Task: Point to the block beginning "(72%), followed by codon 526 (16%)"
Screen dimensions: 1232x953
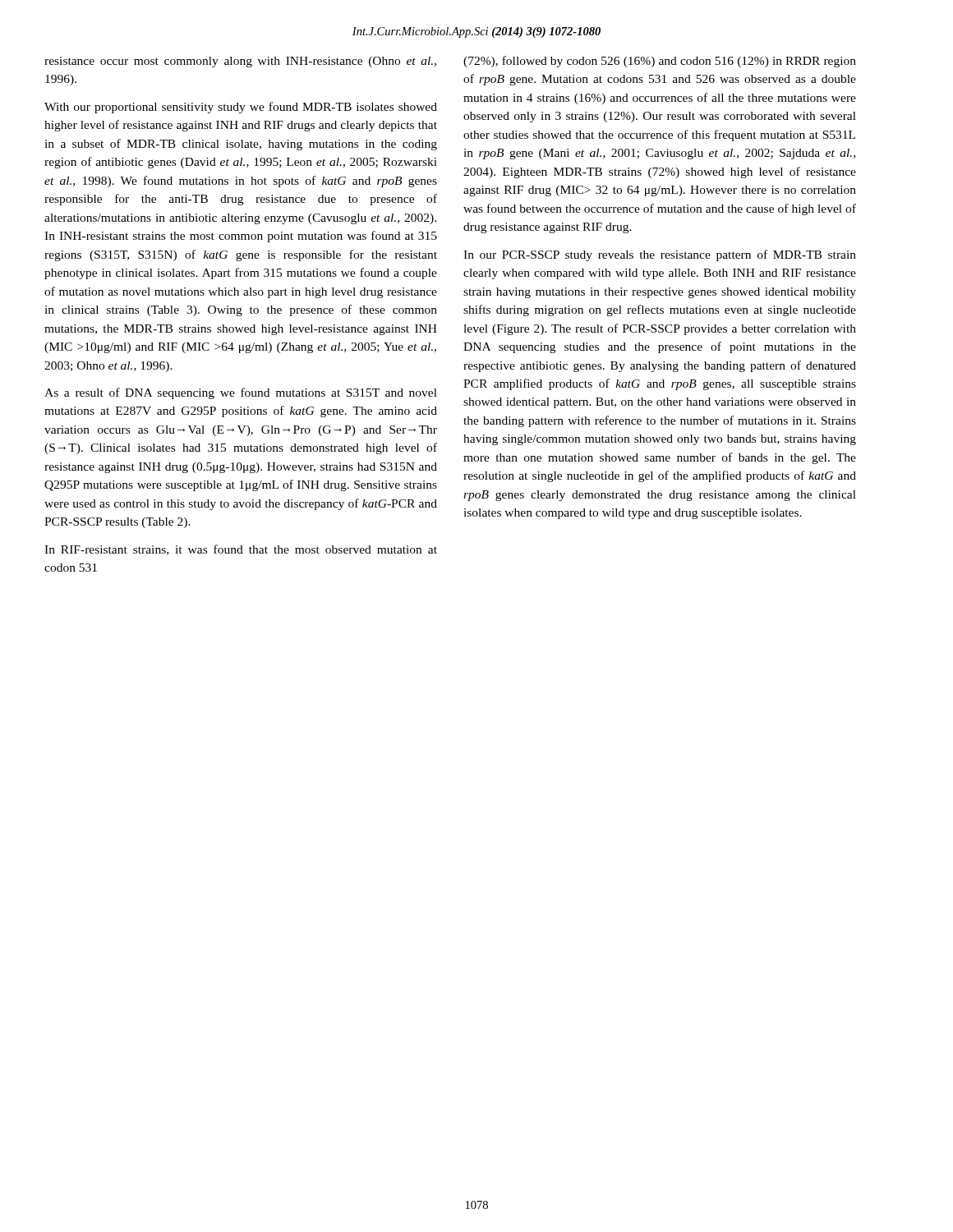Action: tap(660, 287)
